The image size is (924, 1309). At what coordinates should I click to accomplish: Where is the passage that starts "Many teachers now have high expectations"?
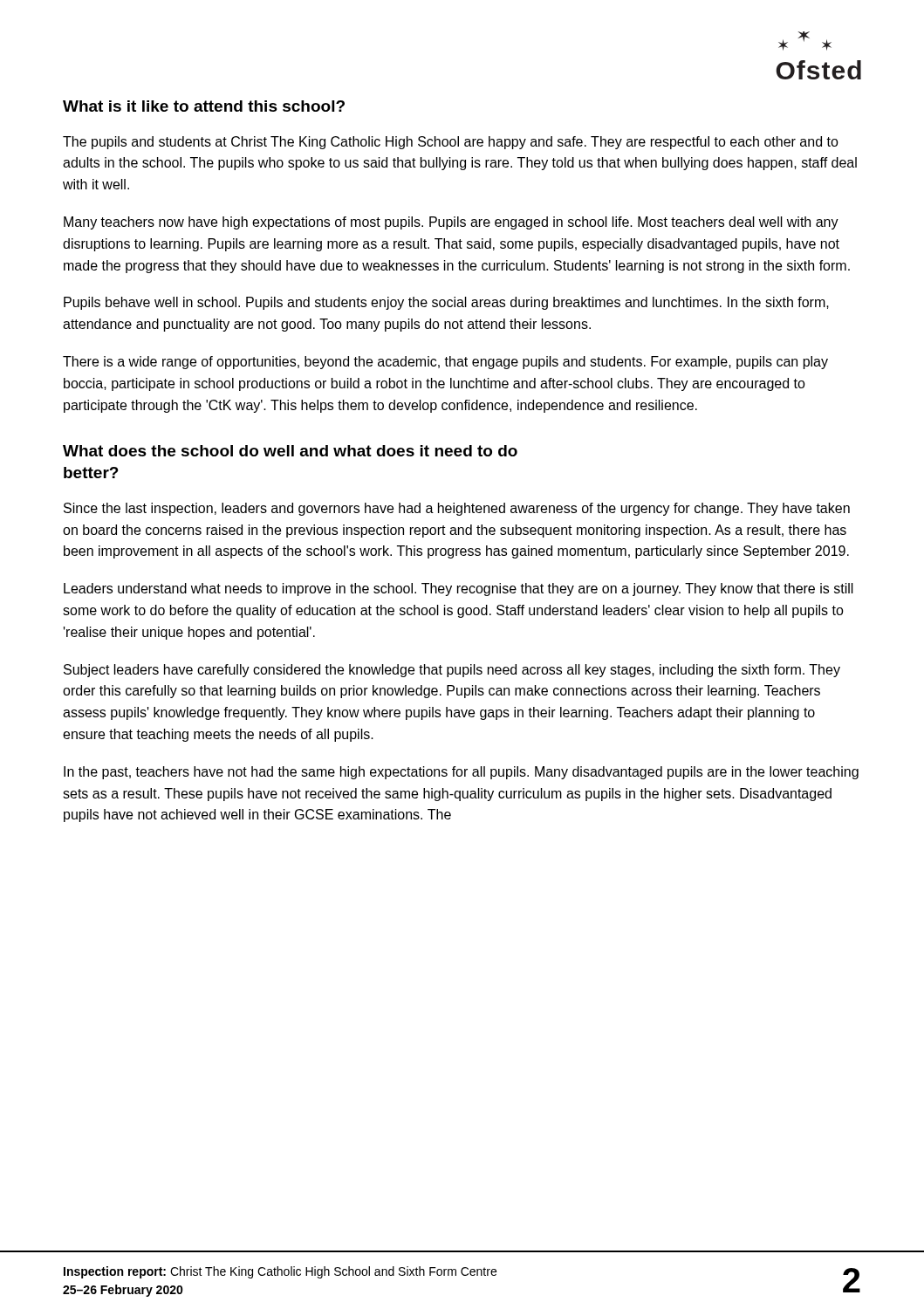[462, 245]
